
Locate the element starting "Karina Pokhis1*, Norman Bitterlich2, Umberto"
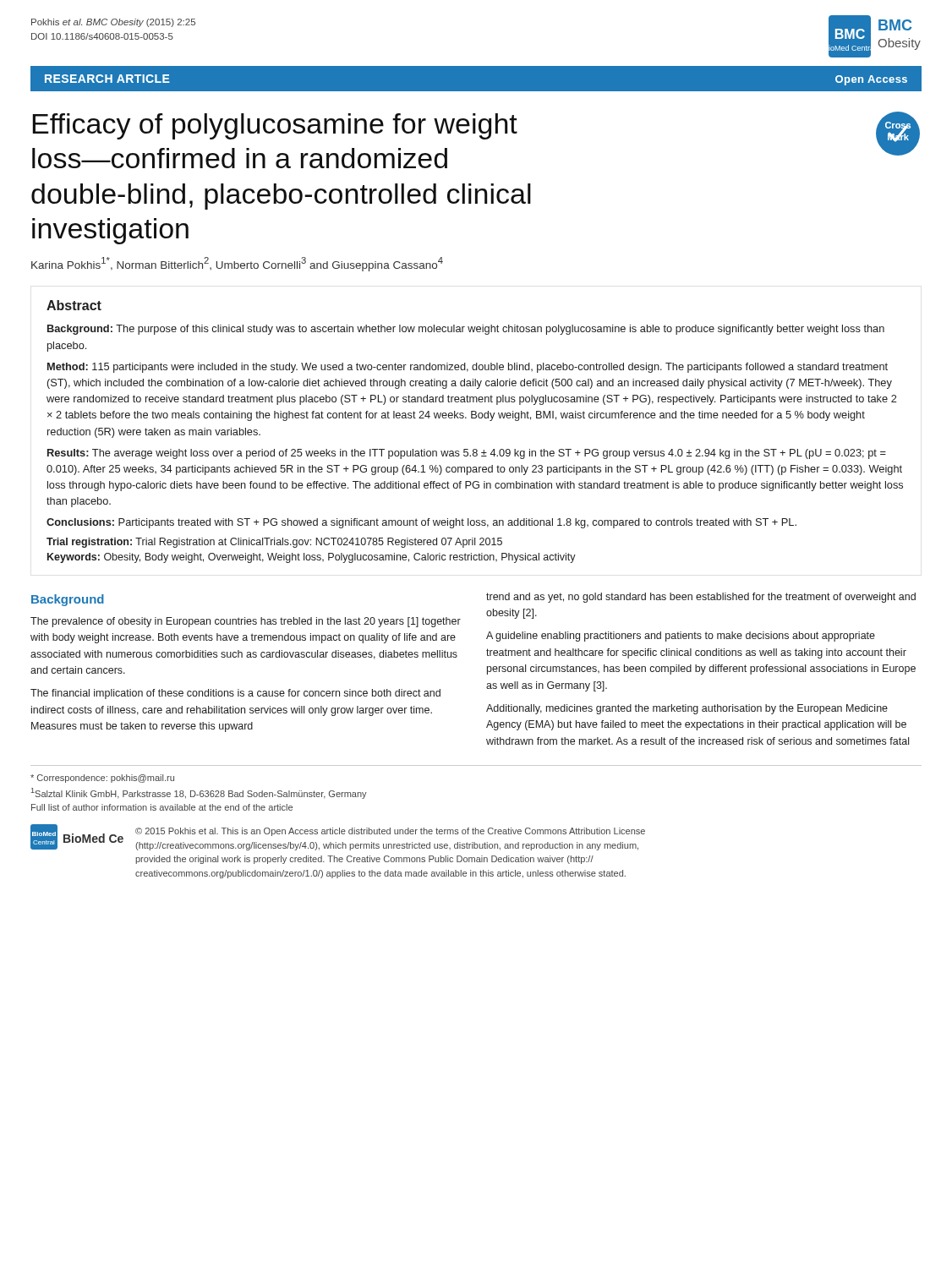(x=237, y=263)
